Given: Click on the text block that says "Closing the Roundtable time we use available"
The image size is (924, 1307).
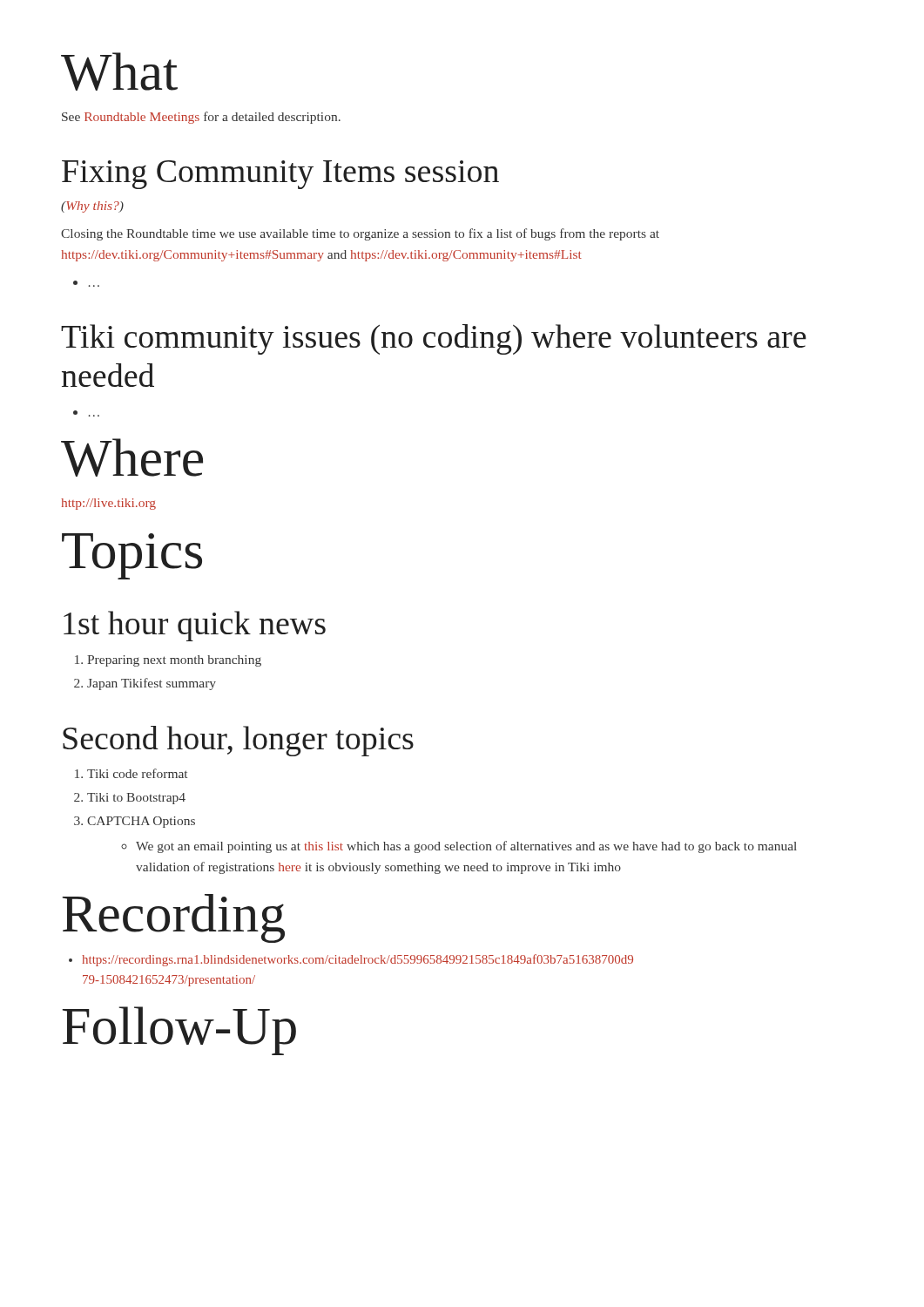Looking at the screenshot, I should (458, 244).
